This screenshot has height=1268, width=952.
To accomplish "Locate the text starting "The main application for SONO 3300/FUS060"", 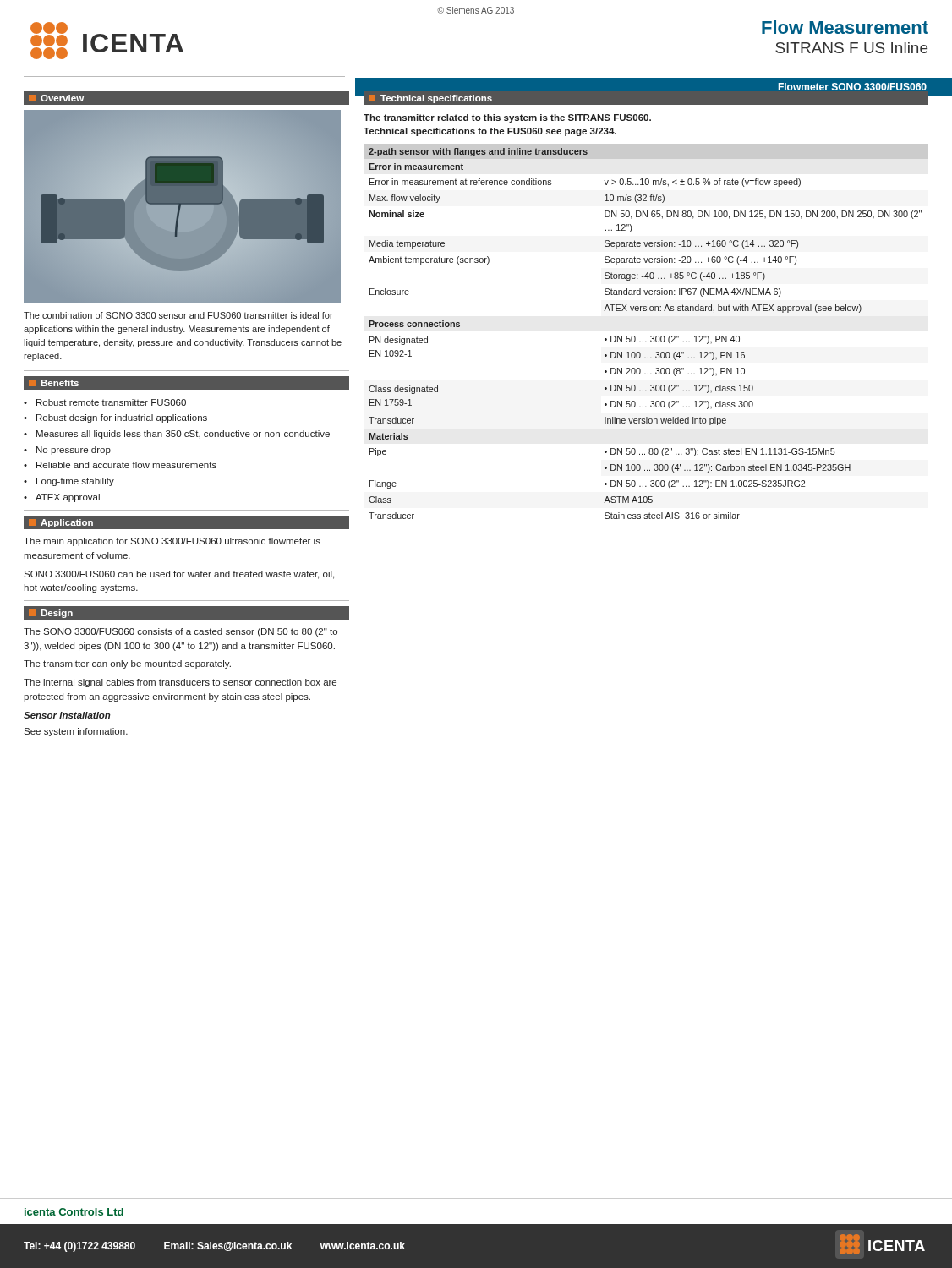I will [172, 548].
